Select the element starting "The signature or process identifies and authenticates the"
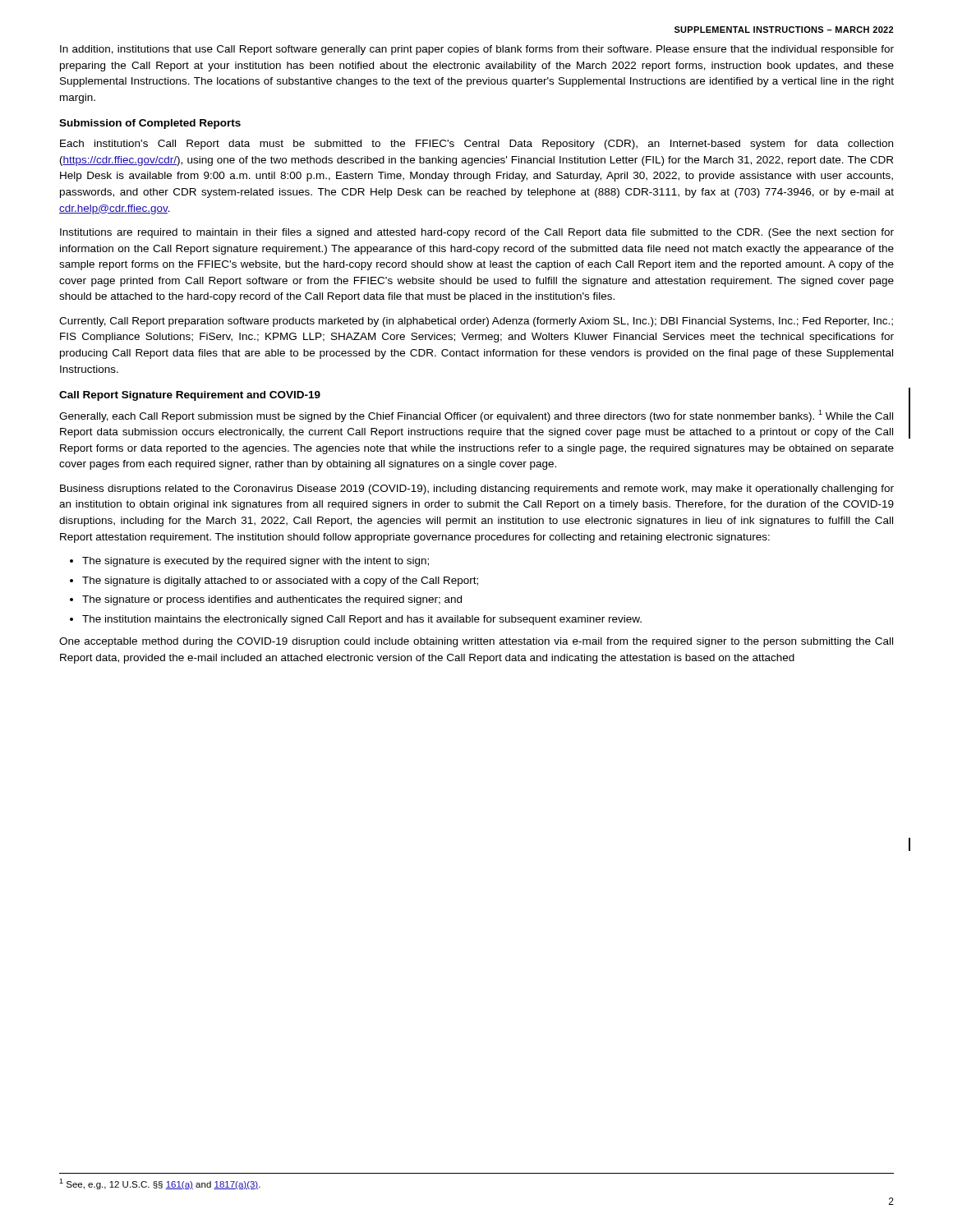 click(266, 600)
